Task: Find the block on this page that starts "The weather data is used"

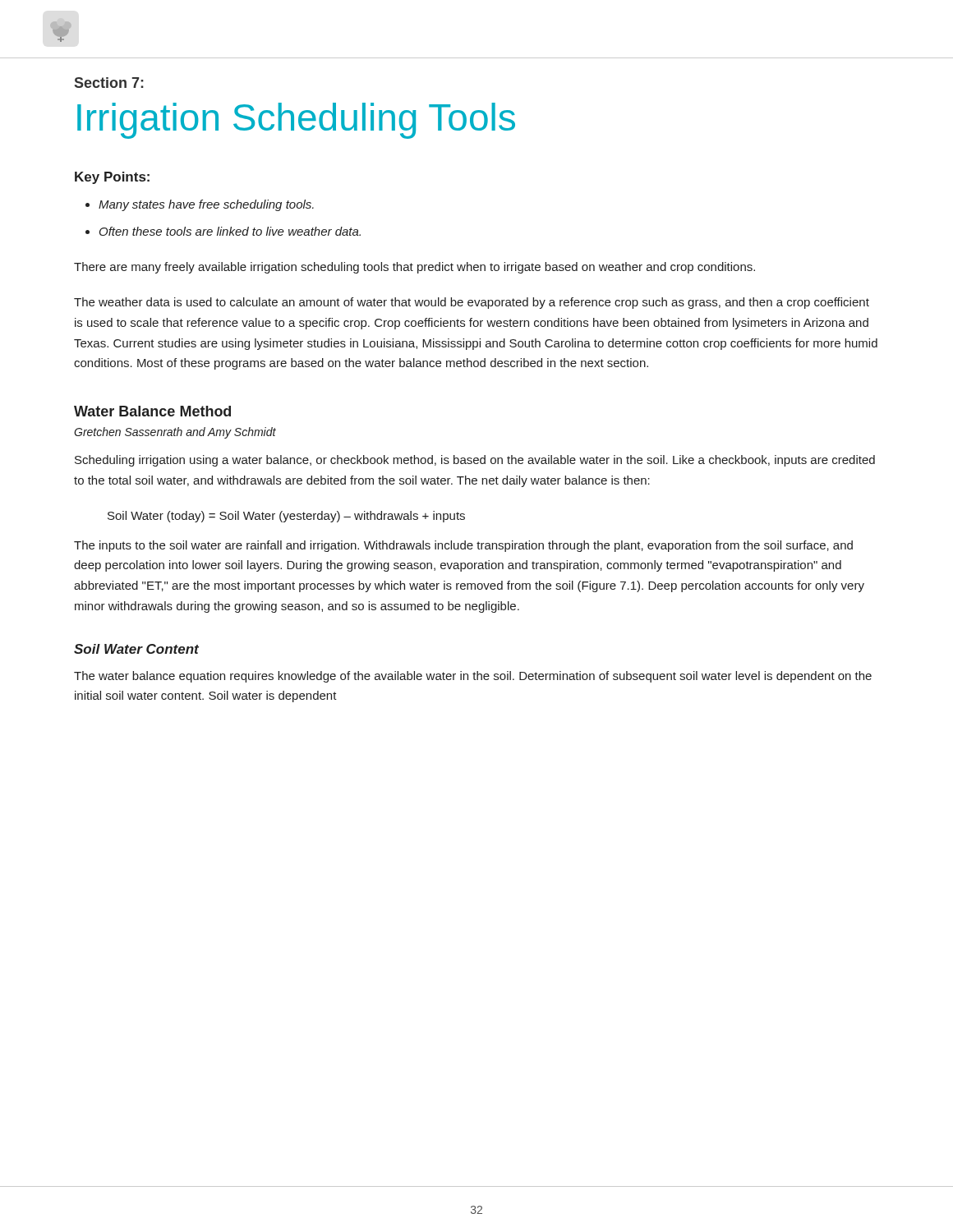Action: coord(476,332)
